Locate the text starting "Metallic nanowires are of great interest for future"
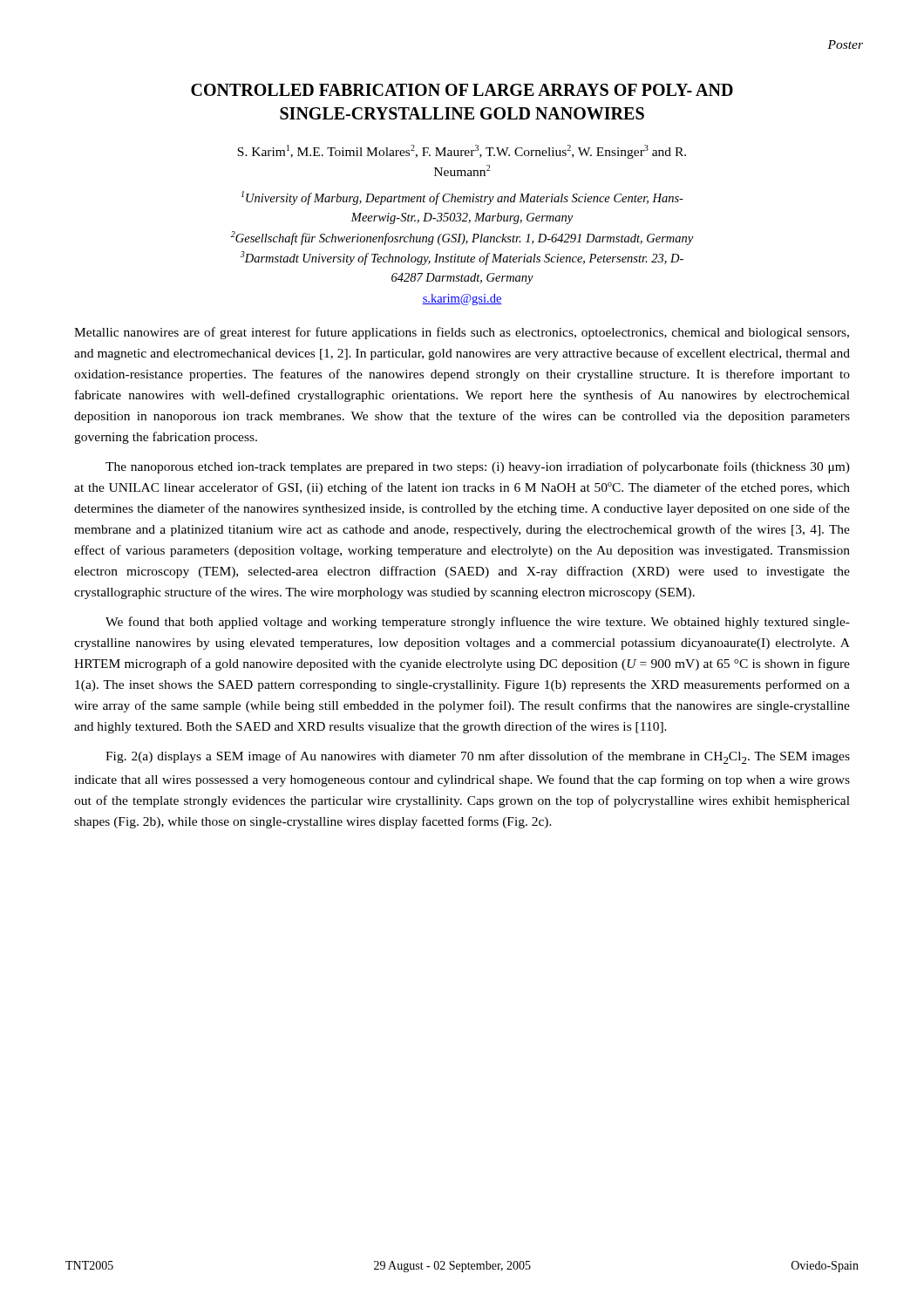 [x=462, y=577]
